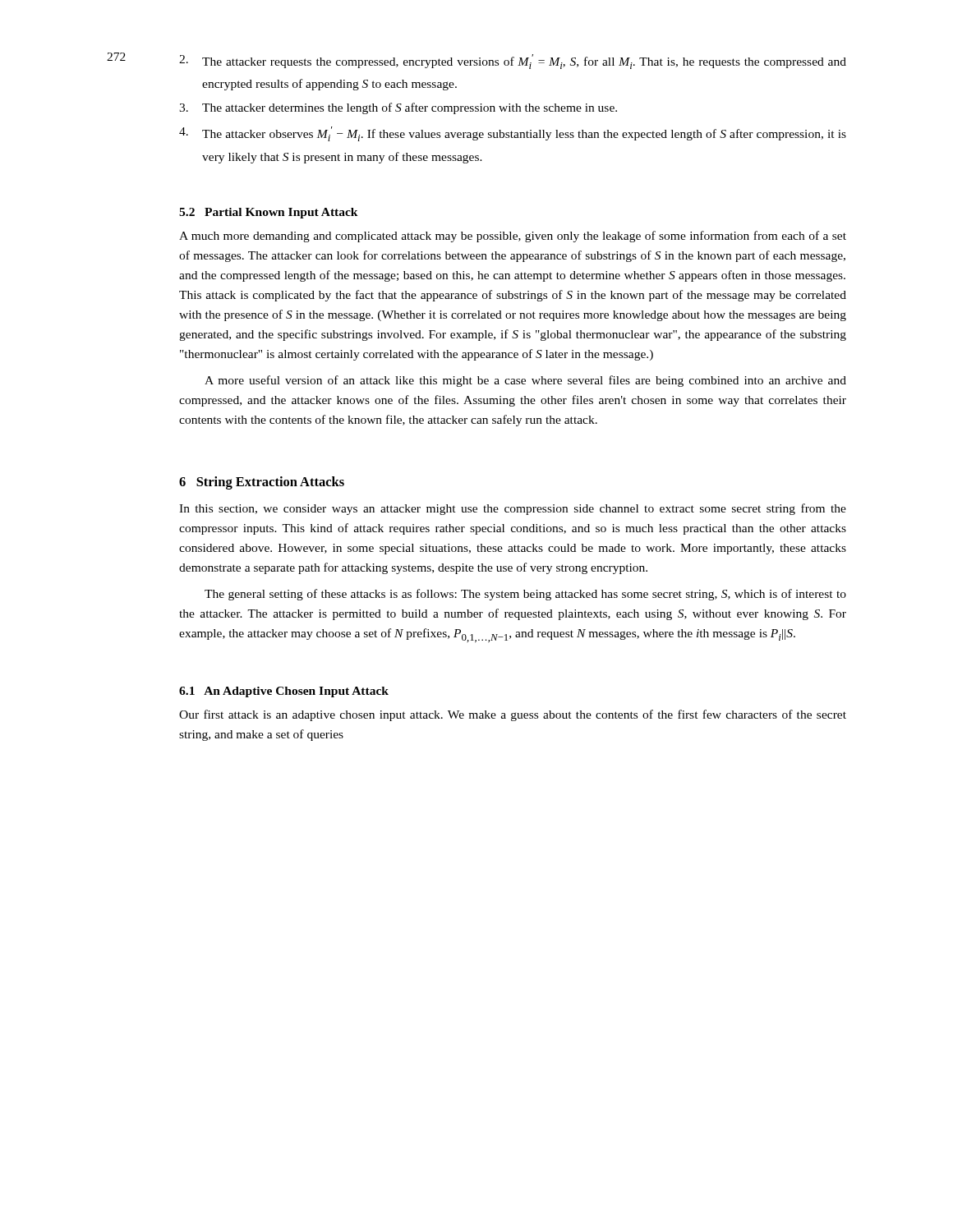
Task: Click on the text block starting "The general setting of"
Action: [x=513, y=615]
